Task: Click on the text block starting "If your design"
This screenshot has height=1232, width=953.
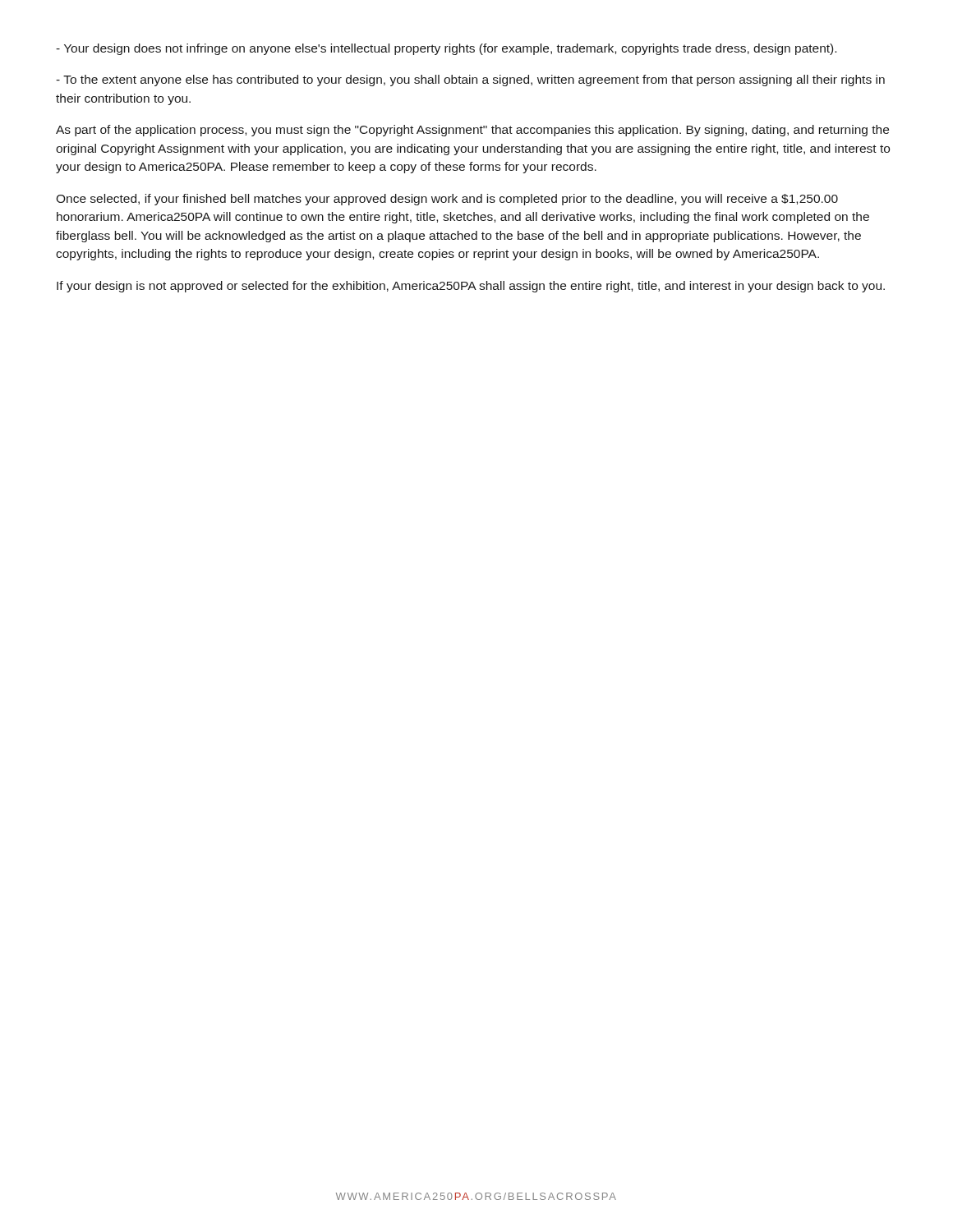Action: (471, 285)
